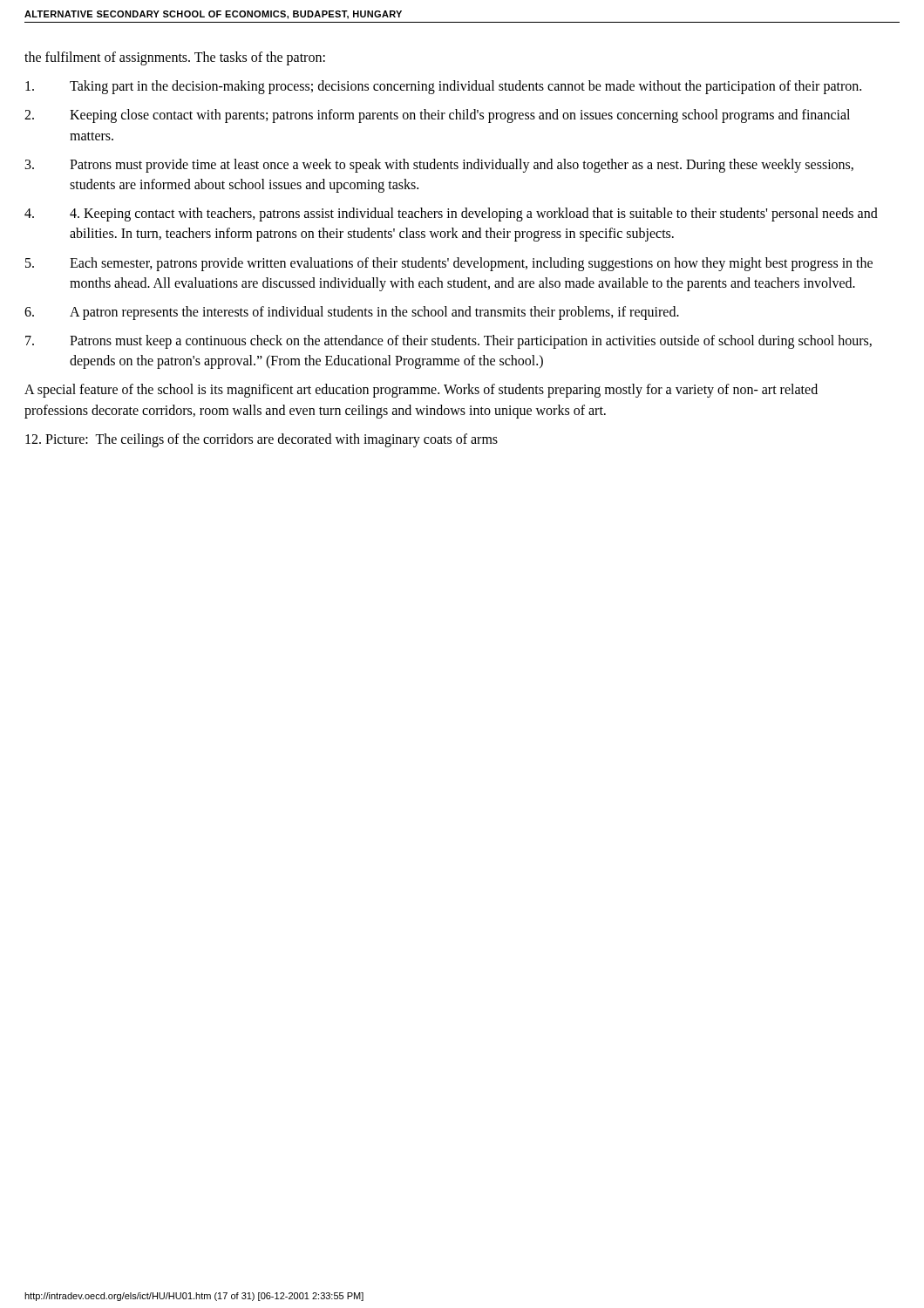Locate the list item containing "6. A patron represents"
The height and width of the screenshot is (1308, 924).
coord(453,312)
